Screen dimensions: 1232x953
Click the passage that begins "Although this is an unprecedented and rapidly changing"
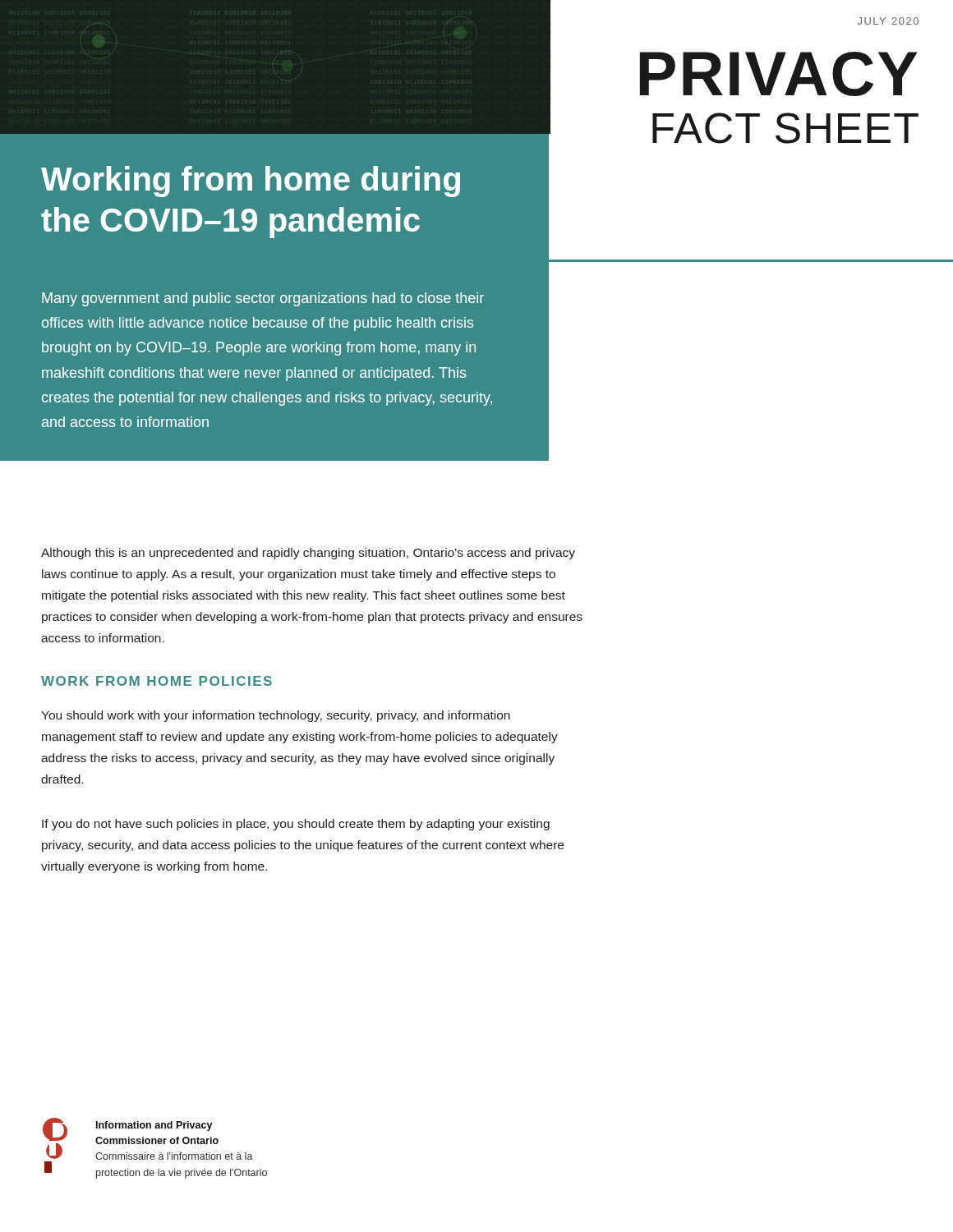point(312,596)
